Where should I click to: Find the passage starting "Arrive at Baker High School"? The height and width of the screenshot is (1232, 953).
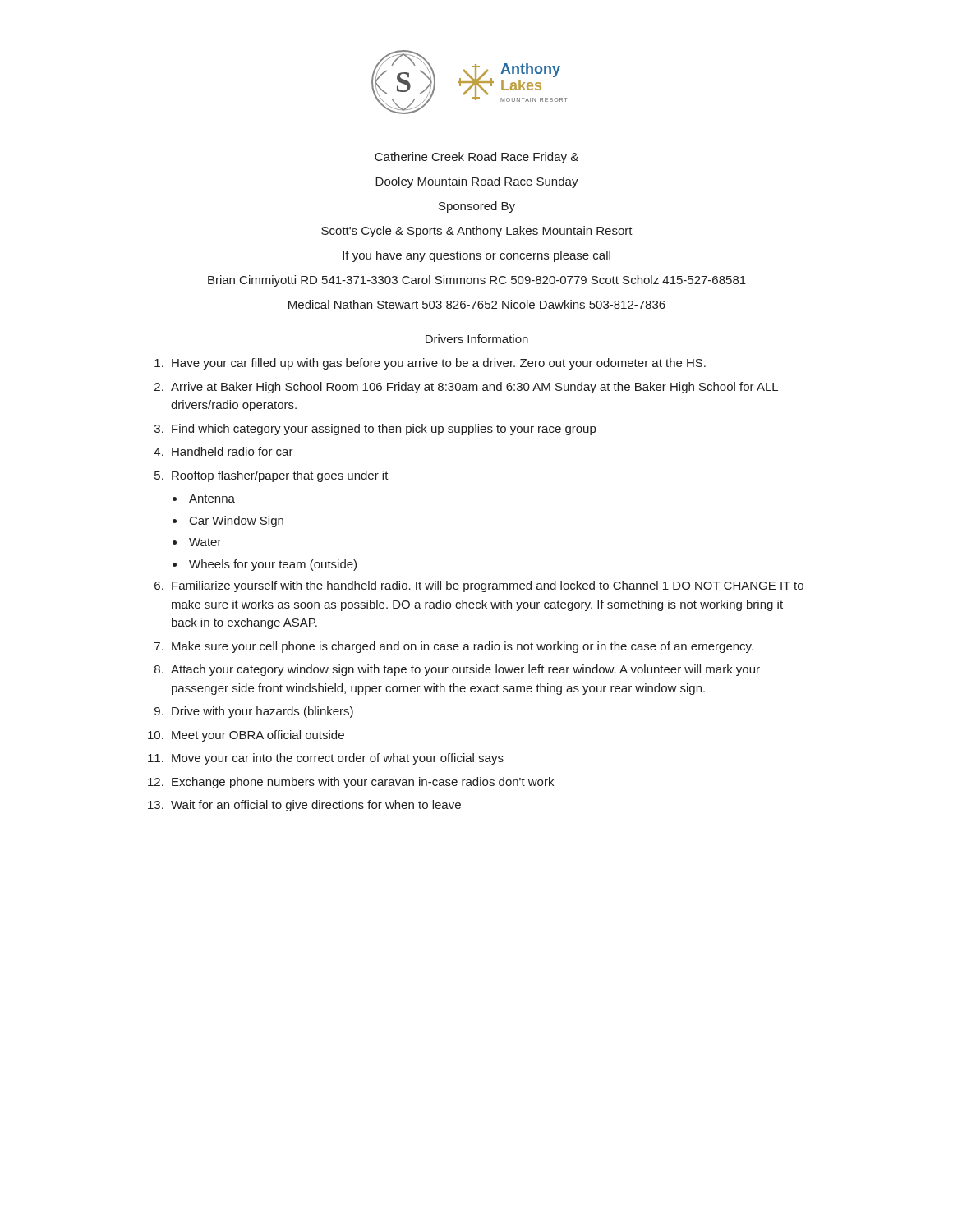(x=474, y=395)
